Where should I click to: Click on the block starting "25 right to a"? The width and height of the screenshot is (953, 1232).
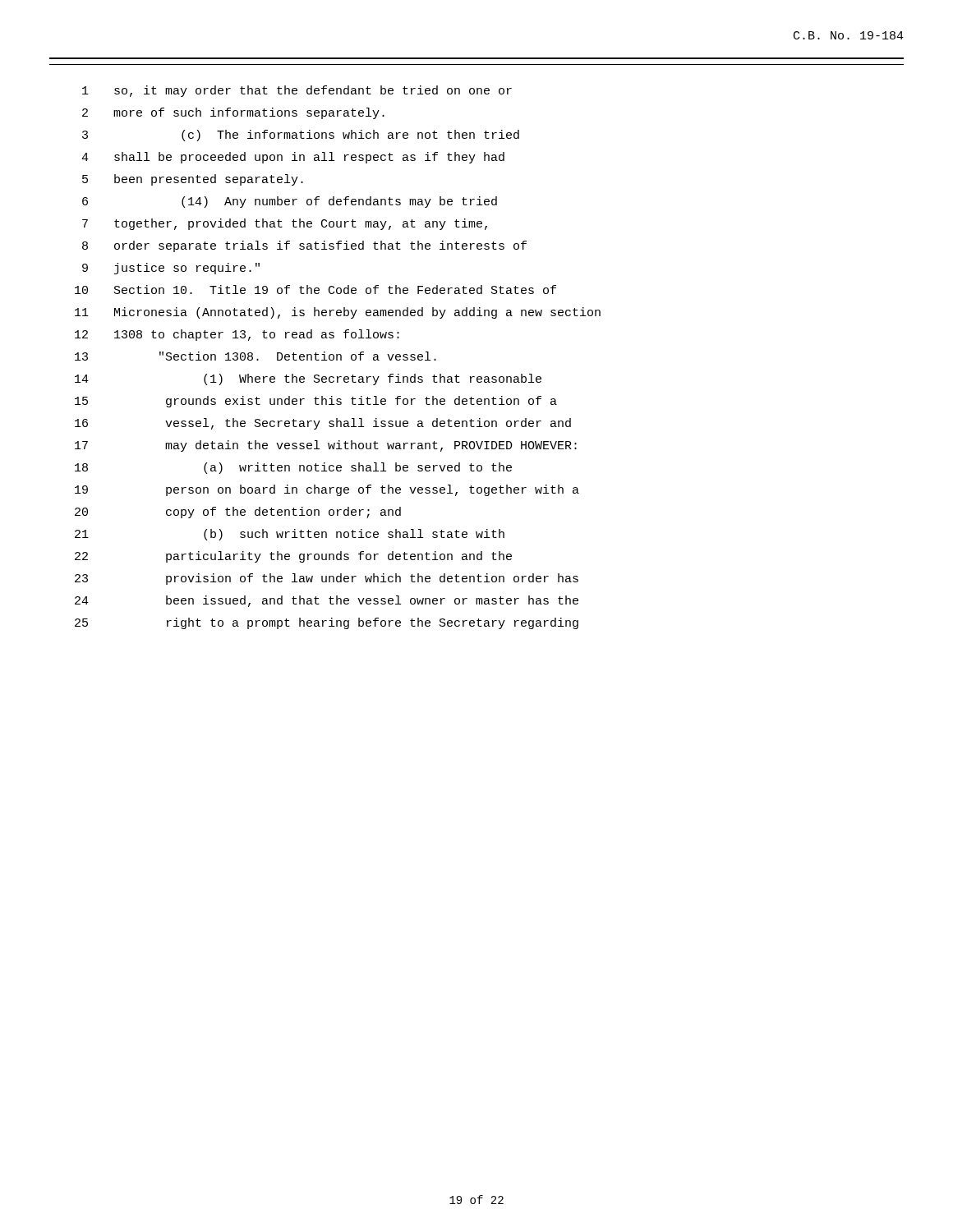pos(476,625)
